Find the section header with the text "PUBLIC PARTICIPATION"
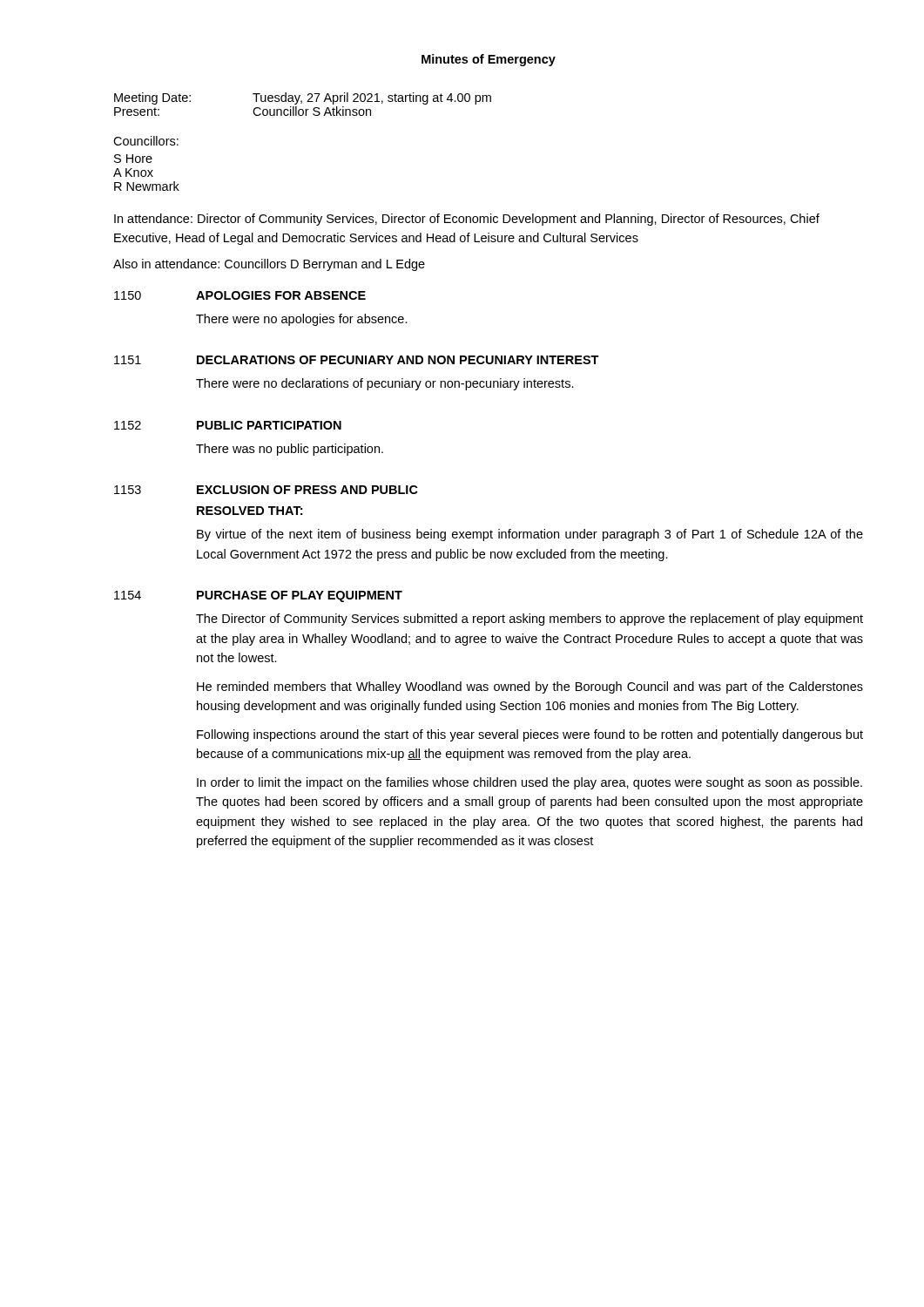Viewport: 924px width, 1307px height. pyautogui.click(x=269, y=425)
